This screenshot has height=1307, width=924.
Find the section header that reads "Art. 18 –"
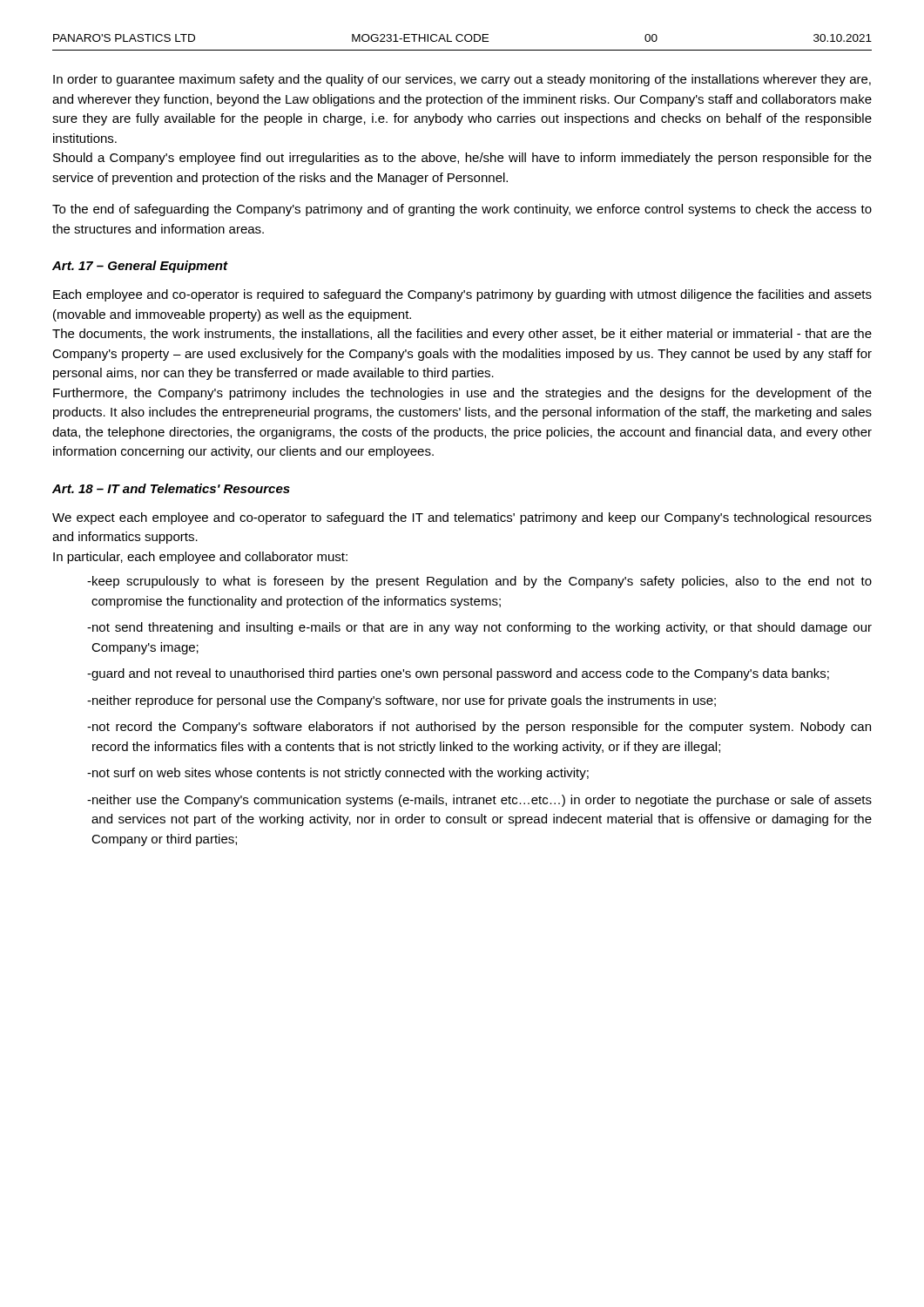[171, 488]
